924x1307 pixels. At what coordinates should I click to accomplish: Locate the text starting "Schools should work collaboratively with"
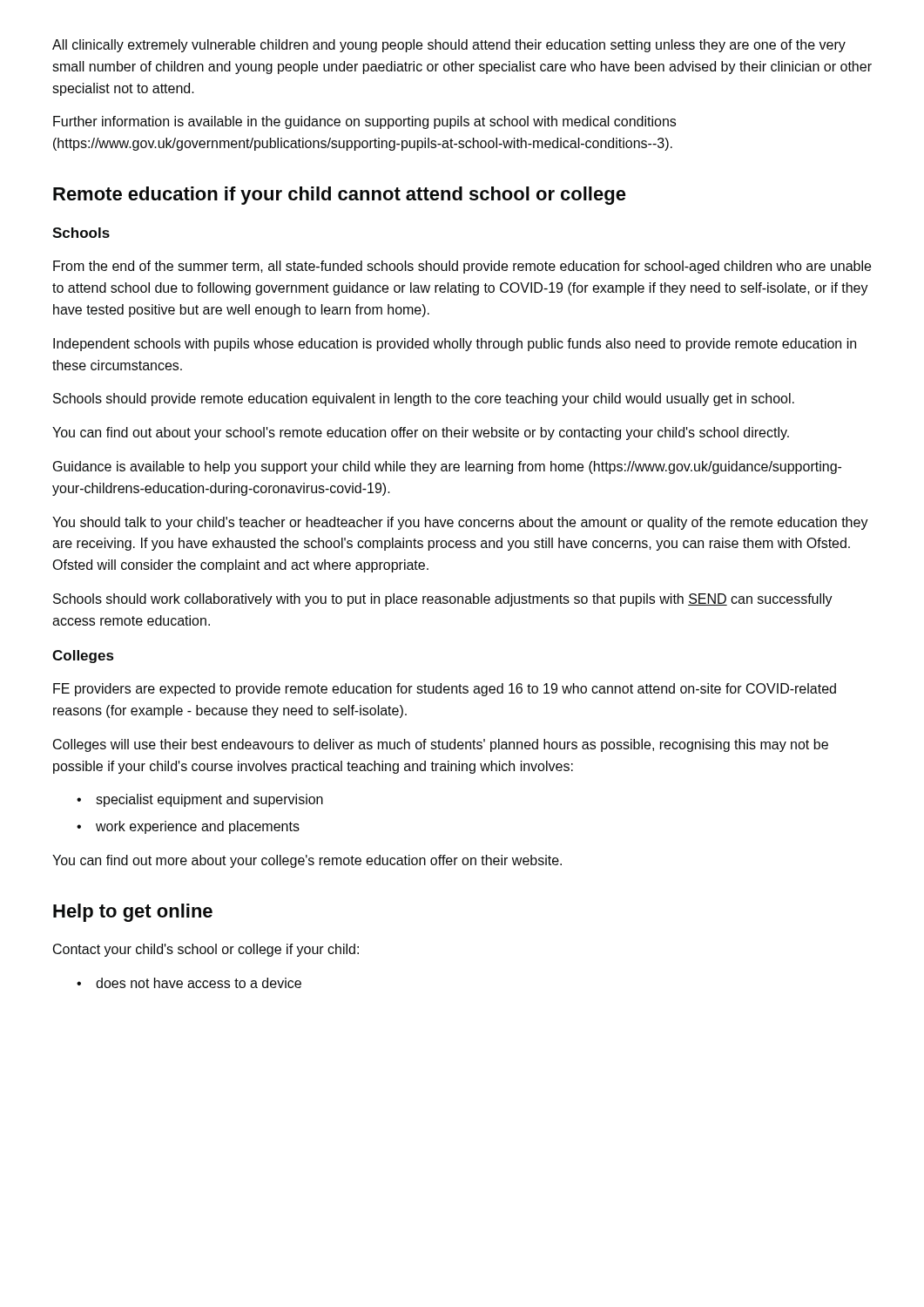[x=442, y=610]
